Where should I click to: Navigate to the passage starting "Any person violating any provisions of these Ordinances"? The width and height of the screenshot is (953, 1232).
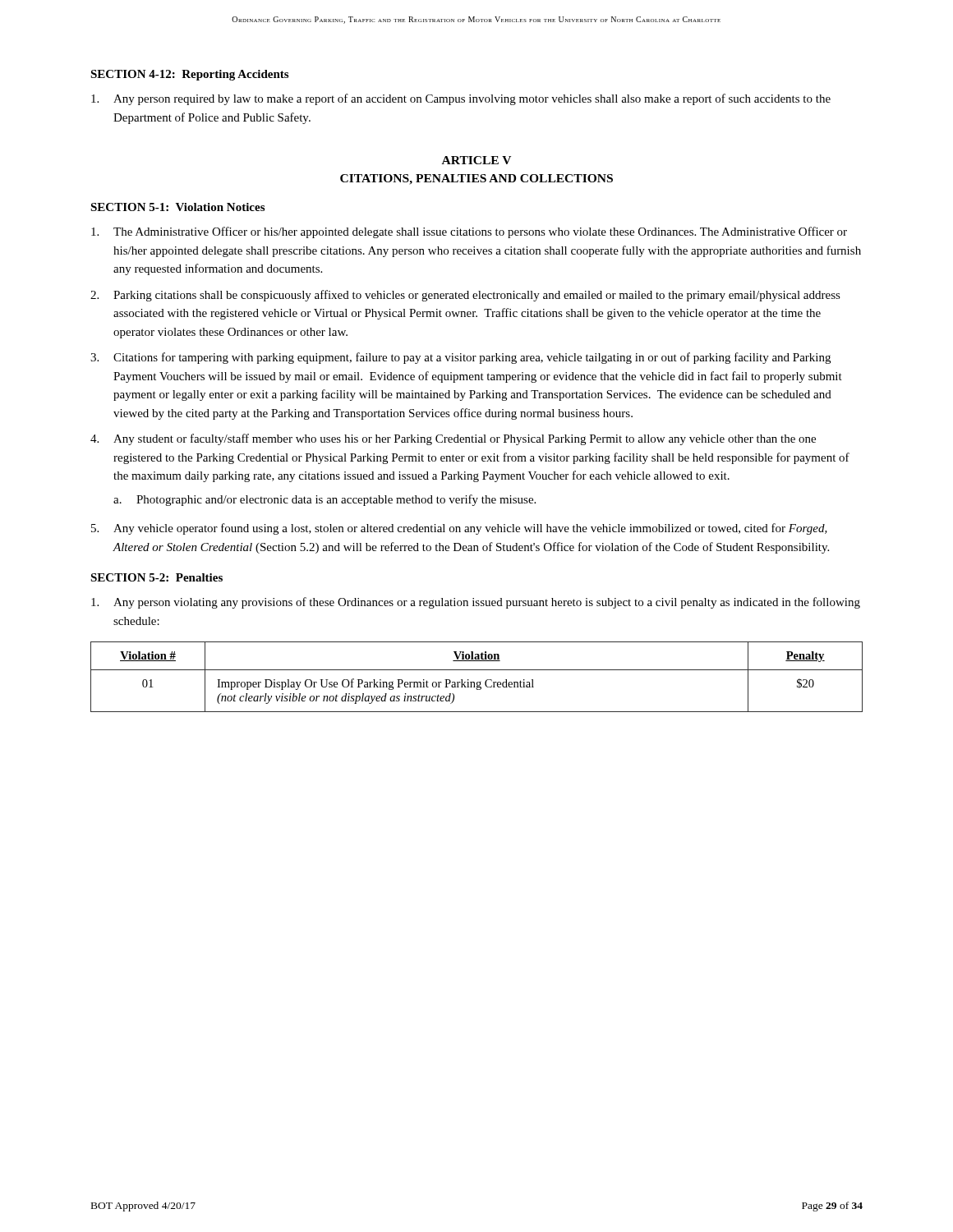[x=476, y=611]
